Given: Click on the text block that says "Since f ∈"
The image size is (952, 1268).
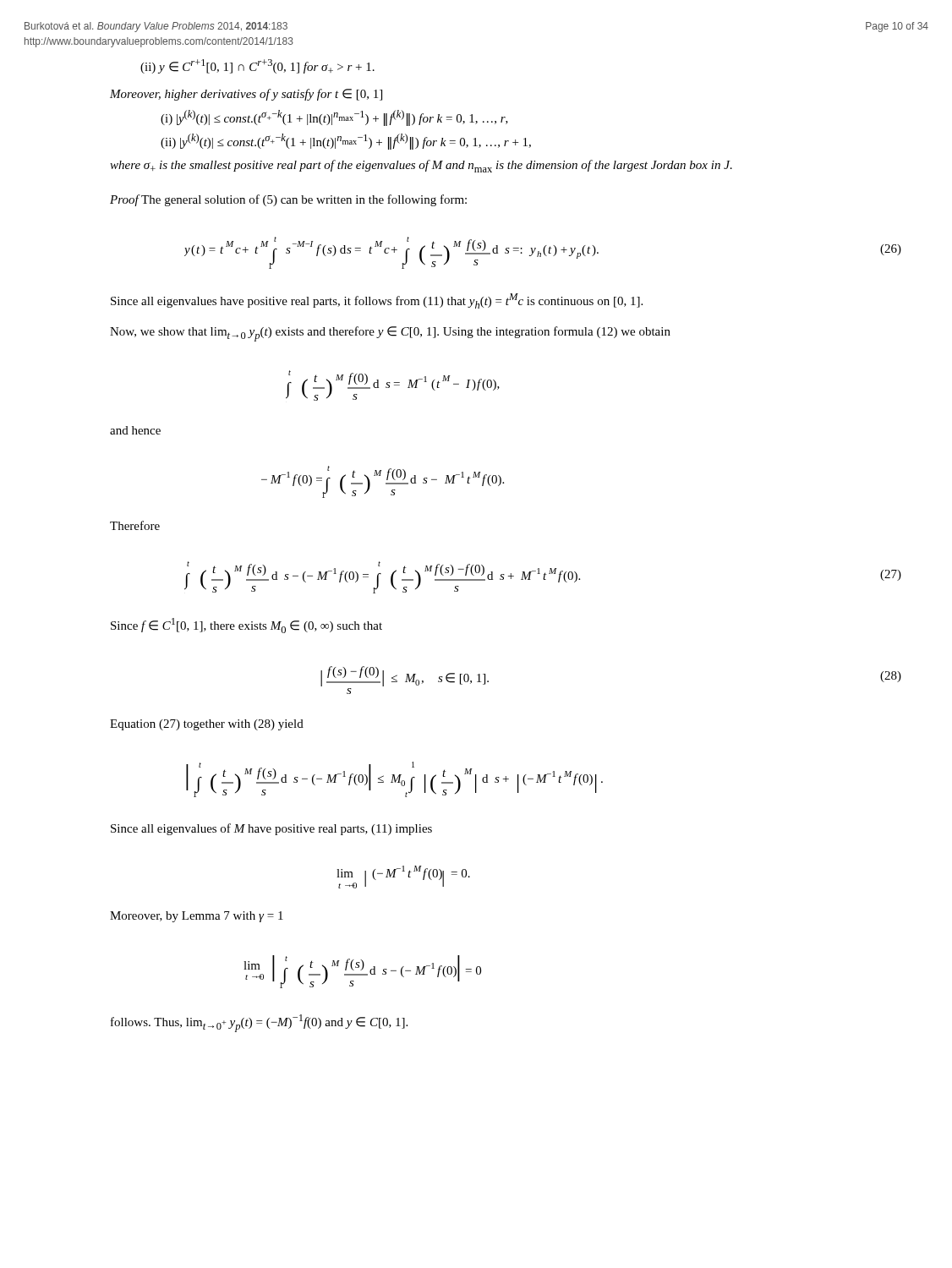Looking at the screenshot, I should point(246,626).
